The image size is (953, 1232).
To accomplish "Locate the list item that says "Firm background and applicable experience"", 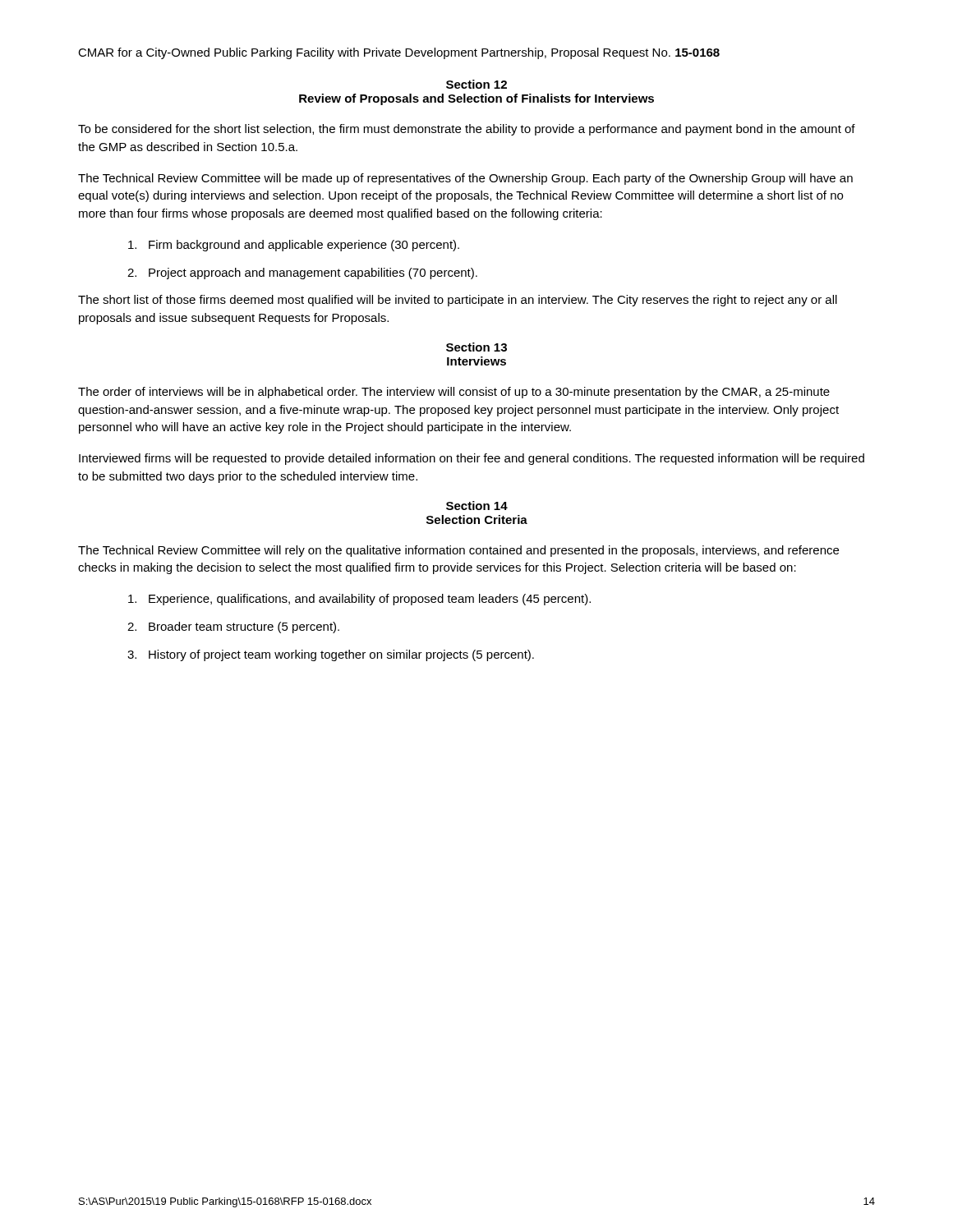I will 294,244.
